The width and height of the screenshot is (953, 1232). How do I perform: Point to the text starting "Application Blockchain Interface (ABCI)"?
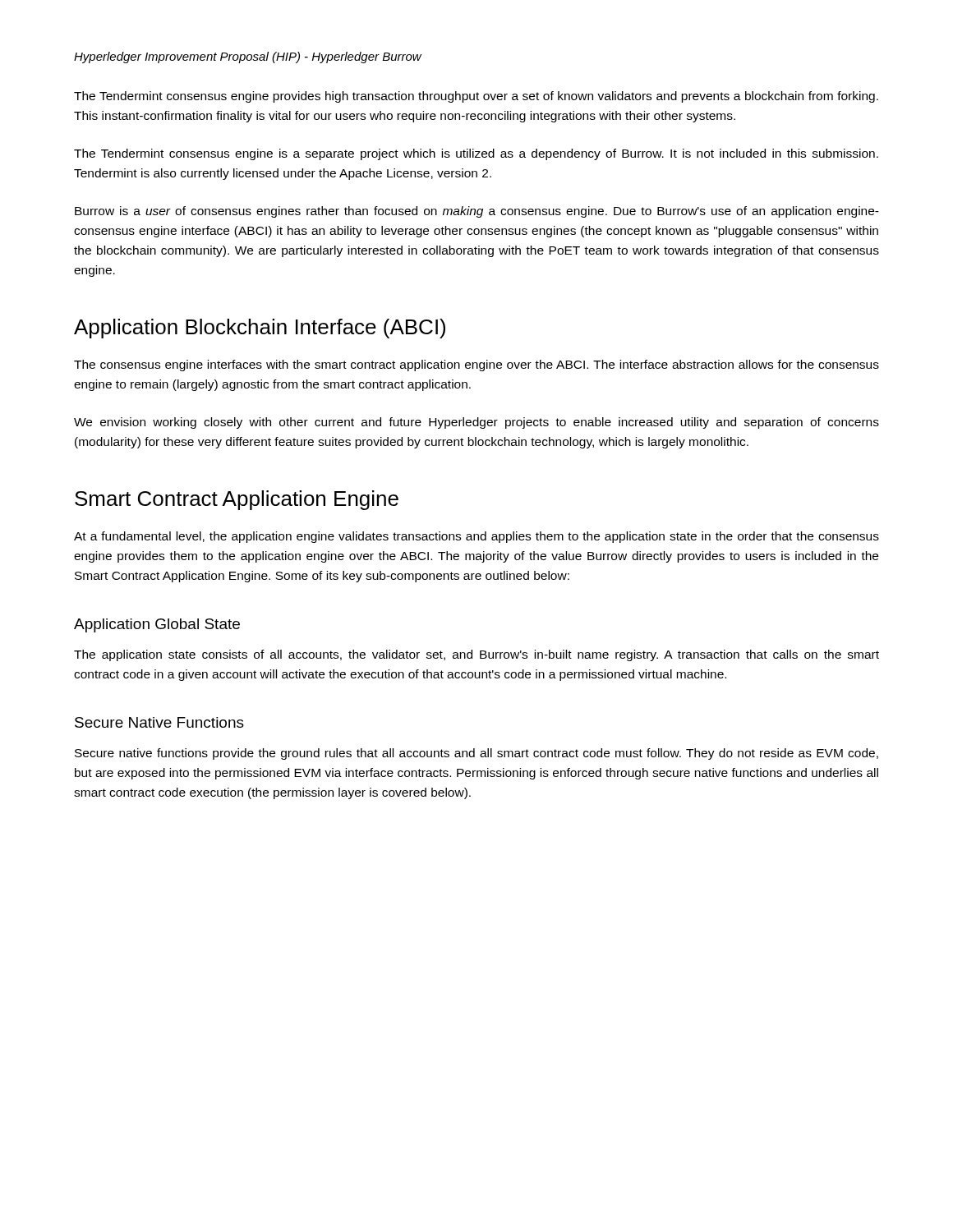click(260, 327)
